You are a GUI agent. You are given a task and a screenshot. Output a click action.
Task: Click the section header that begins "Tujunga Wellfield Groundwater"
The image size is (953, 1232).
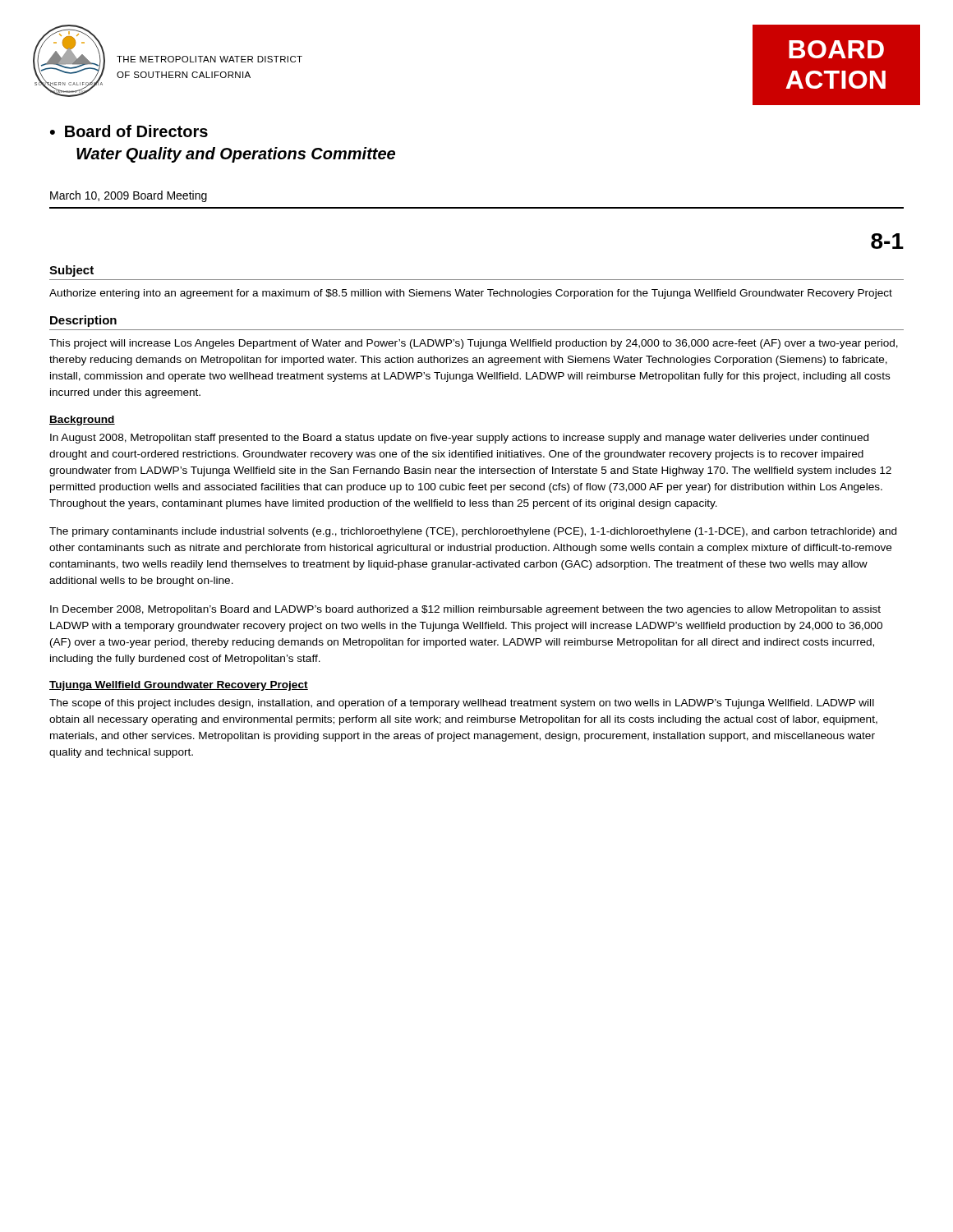coord(178,684)
